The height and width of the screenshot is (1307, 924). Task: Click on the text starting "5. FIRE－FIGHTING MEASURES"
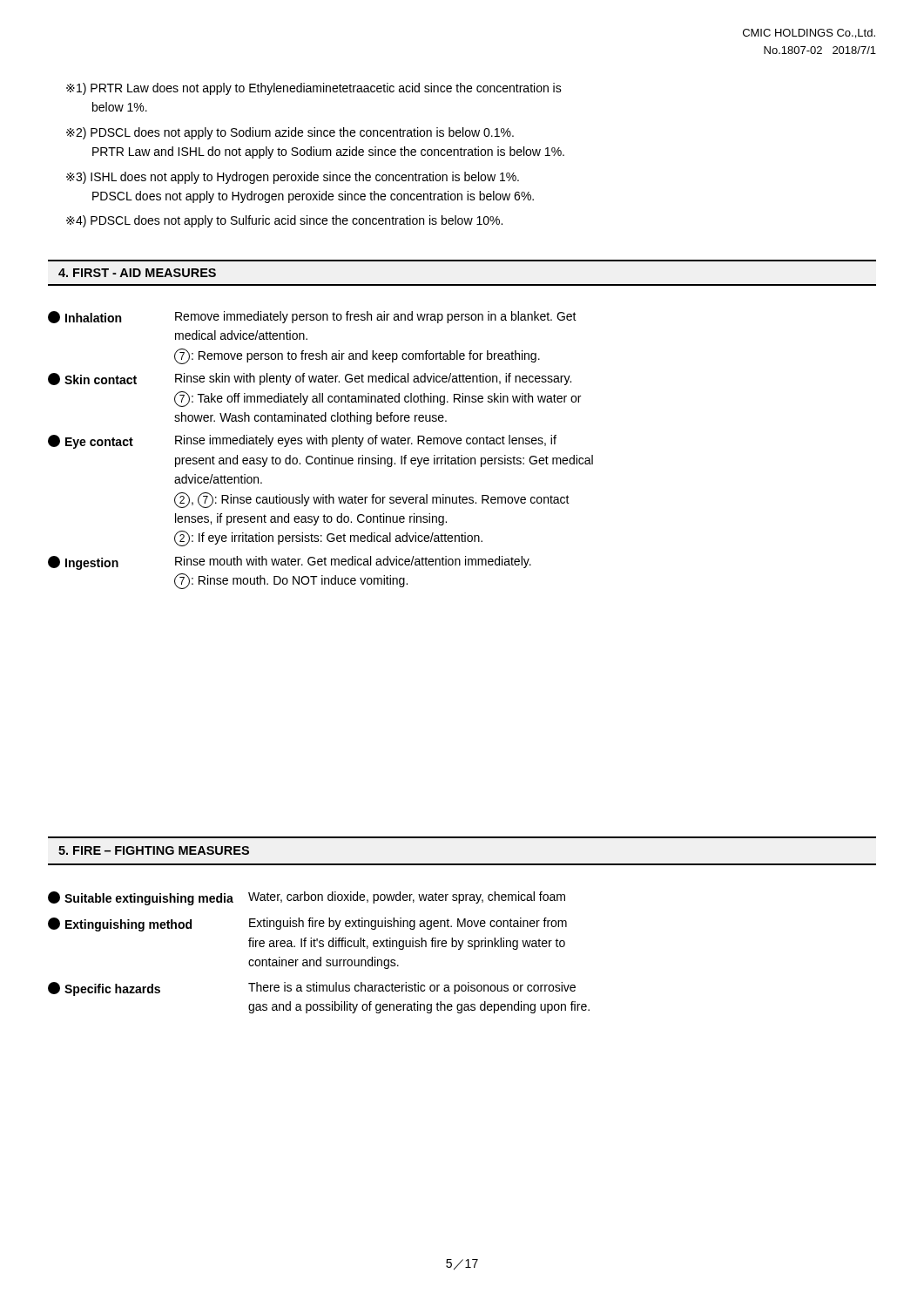click(x=154, y=850)
